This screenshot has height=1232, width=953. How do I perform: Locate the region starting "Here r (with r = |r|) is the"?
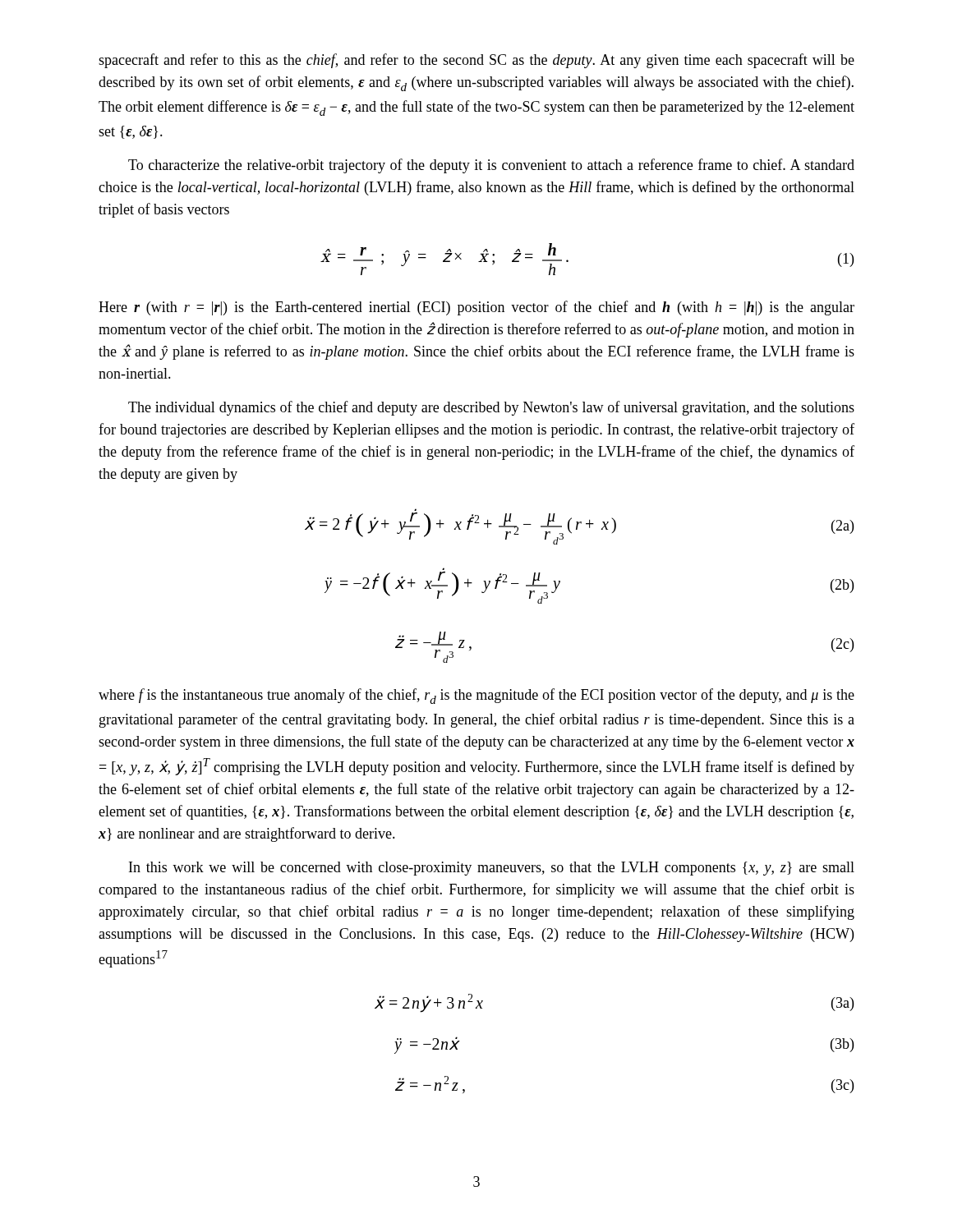(476, 341)
